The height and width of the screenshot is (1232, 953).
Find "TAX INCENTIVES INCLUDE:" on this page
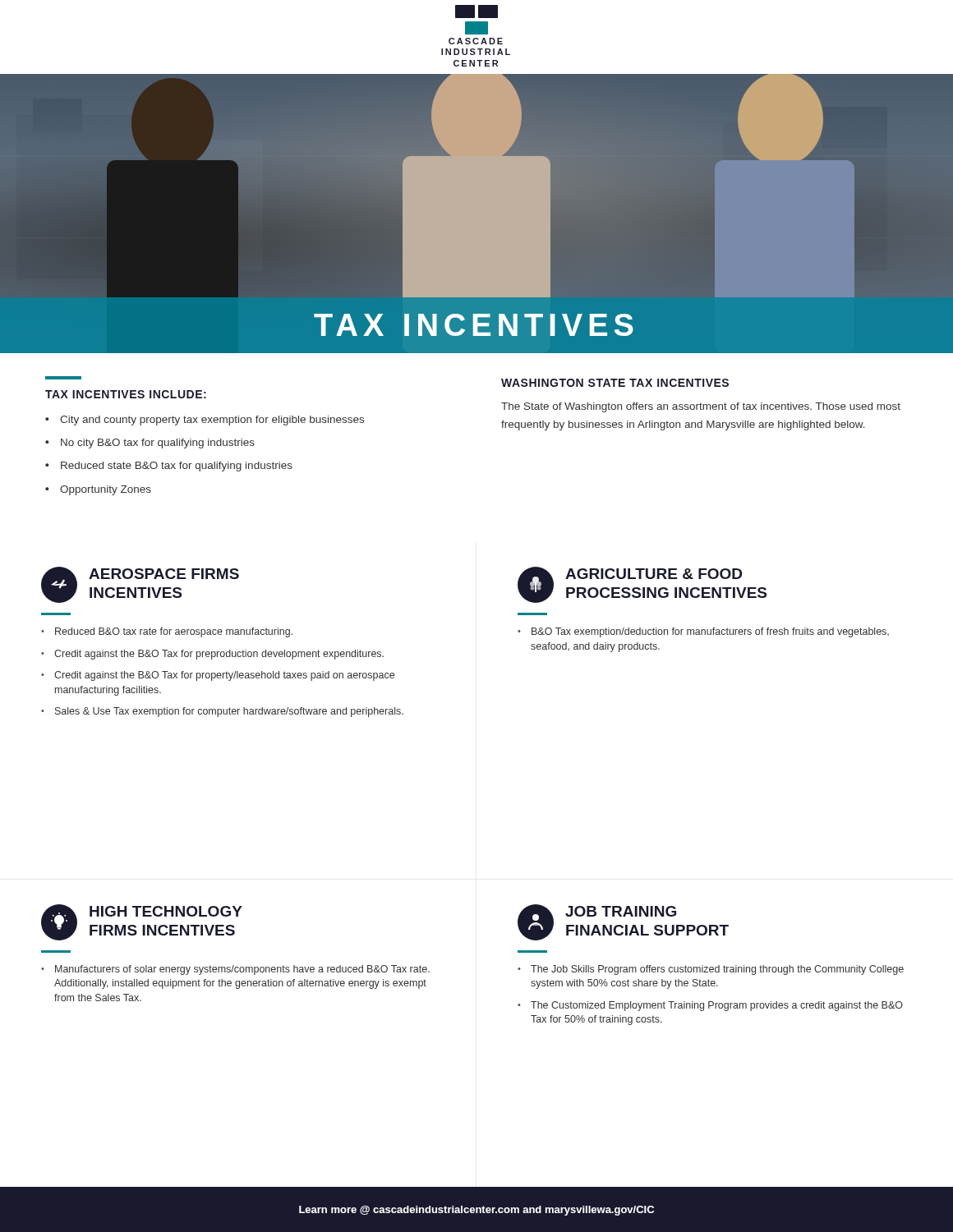point(126,394)
